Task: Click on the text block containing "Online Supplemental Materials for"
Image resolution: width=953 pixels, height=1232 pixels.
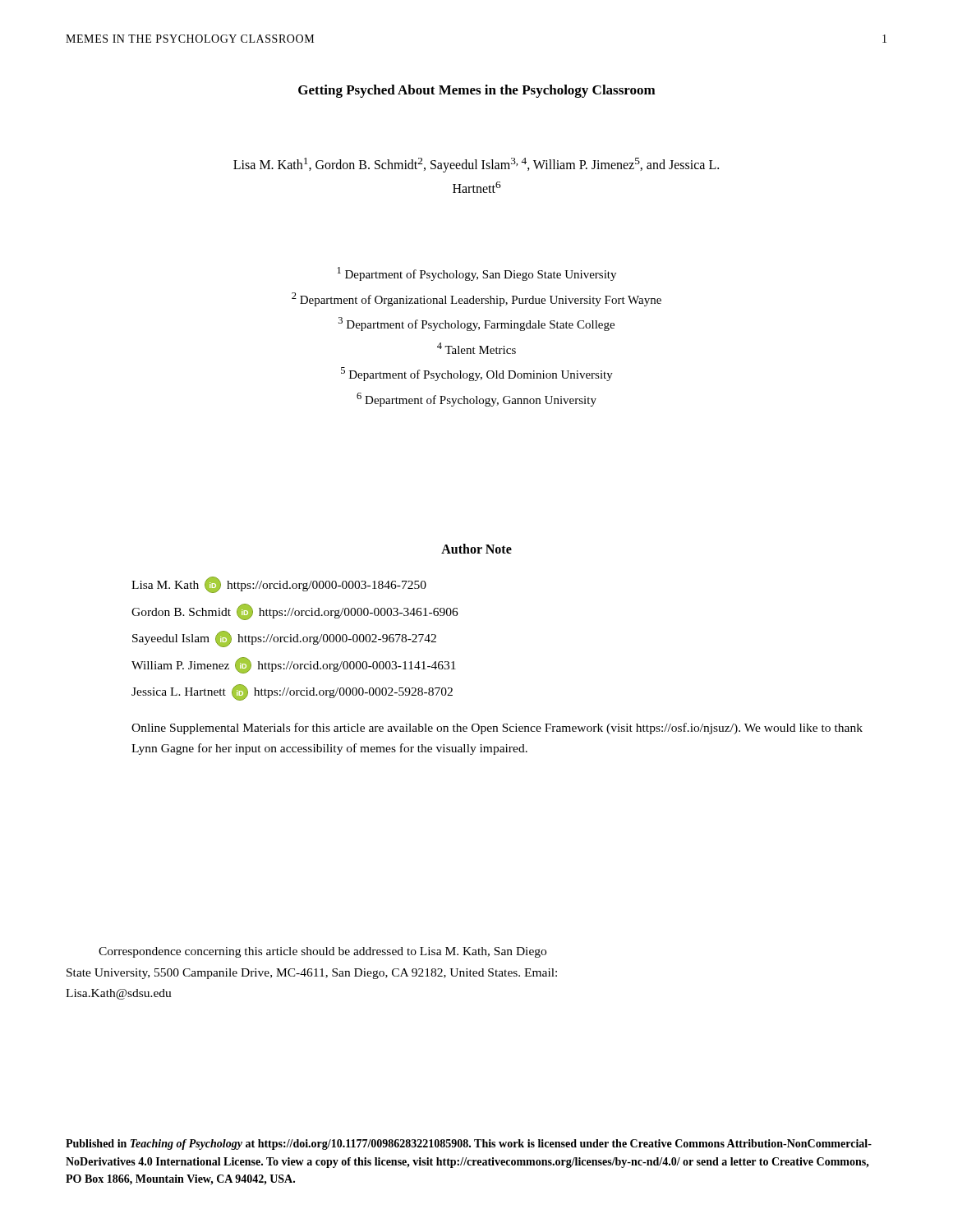Action: (x=497, y=738)
